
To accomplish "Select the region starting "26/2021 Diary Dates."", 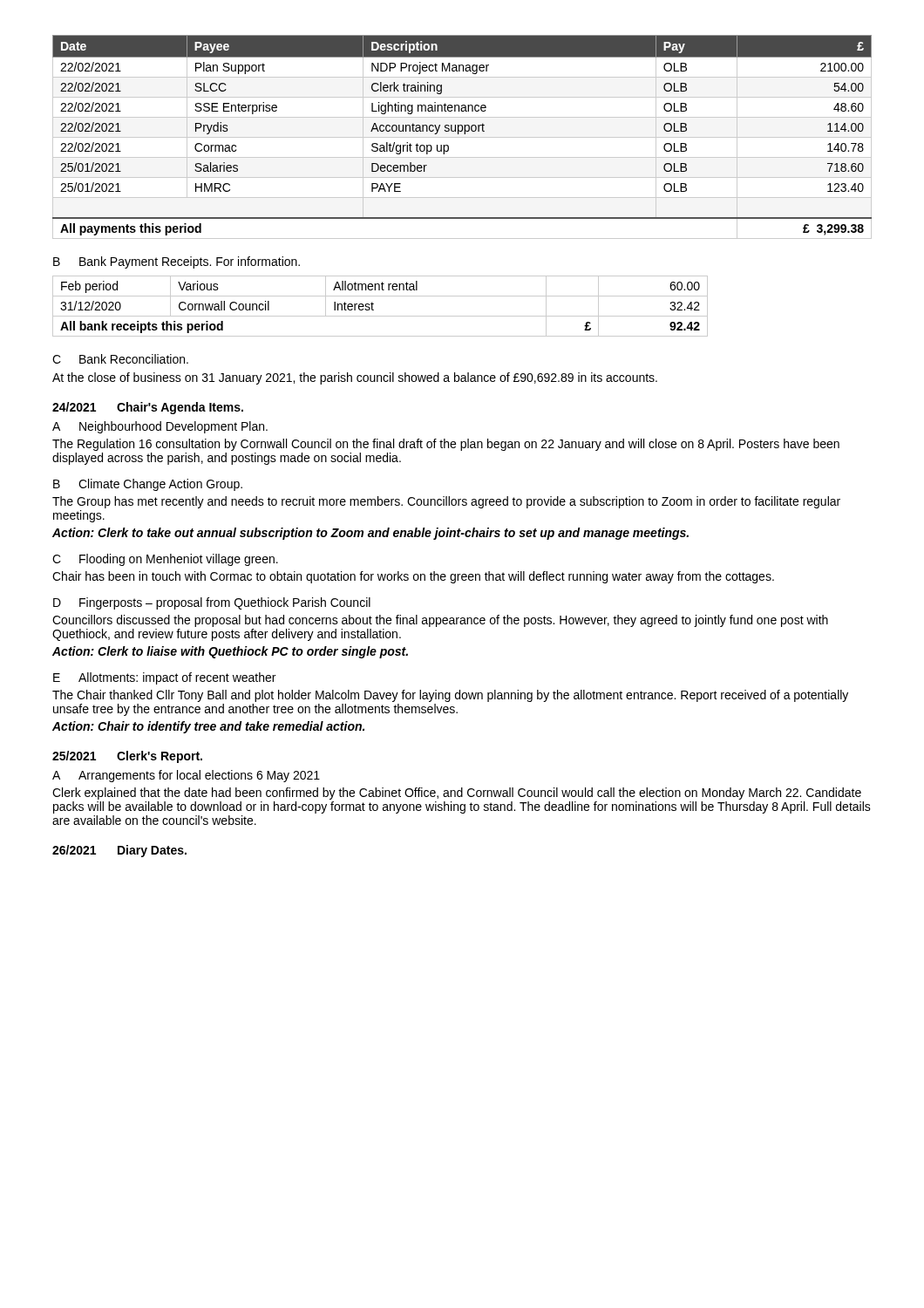I will (120, 850).
